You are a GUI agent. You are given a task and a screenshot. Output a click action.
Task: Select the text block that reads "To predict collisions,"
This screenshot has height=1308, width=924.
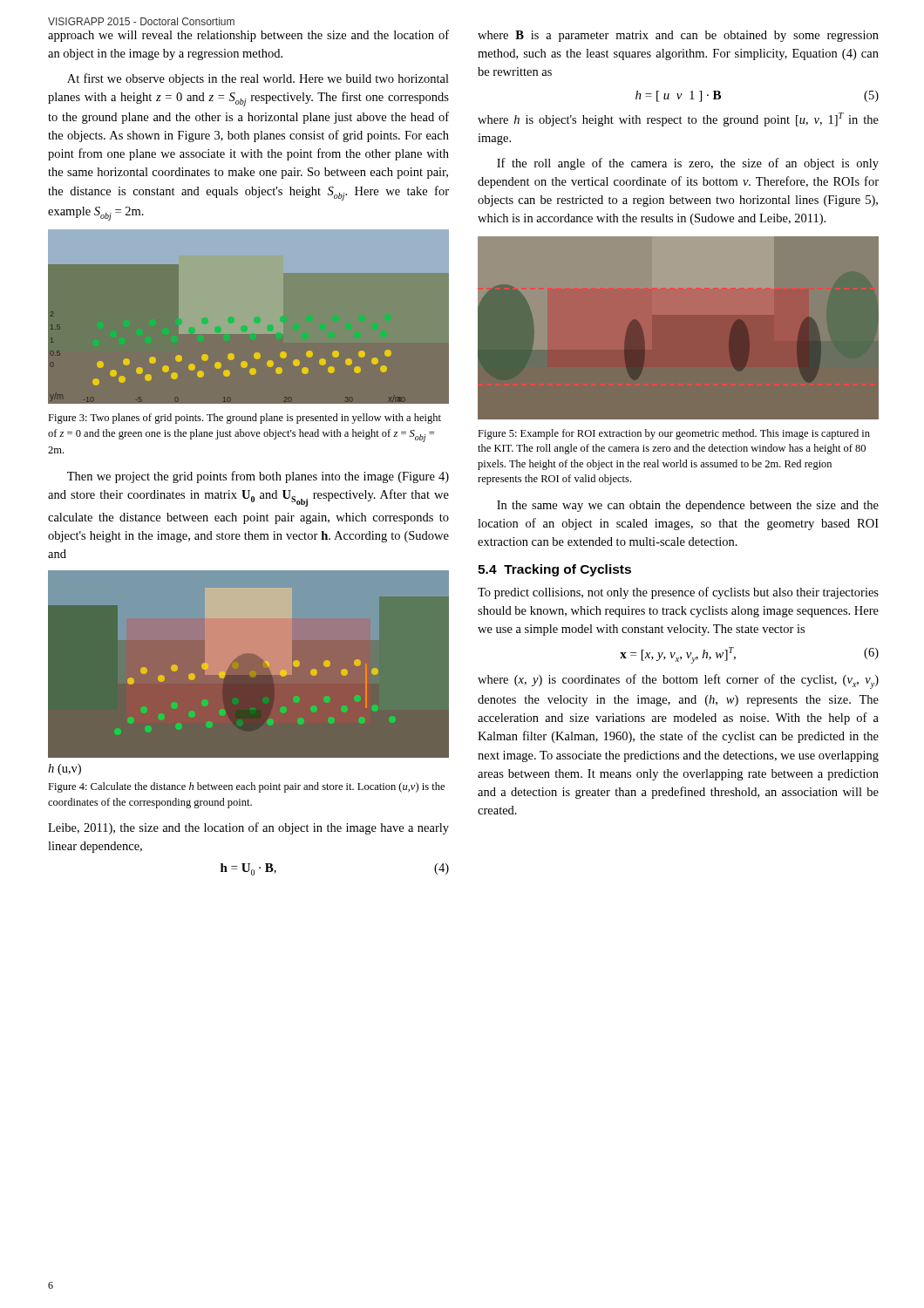tap(678, 611)
